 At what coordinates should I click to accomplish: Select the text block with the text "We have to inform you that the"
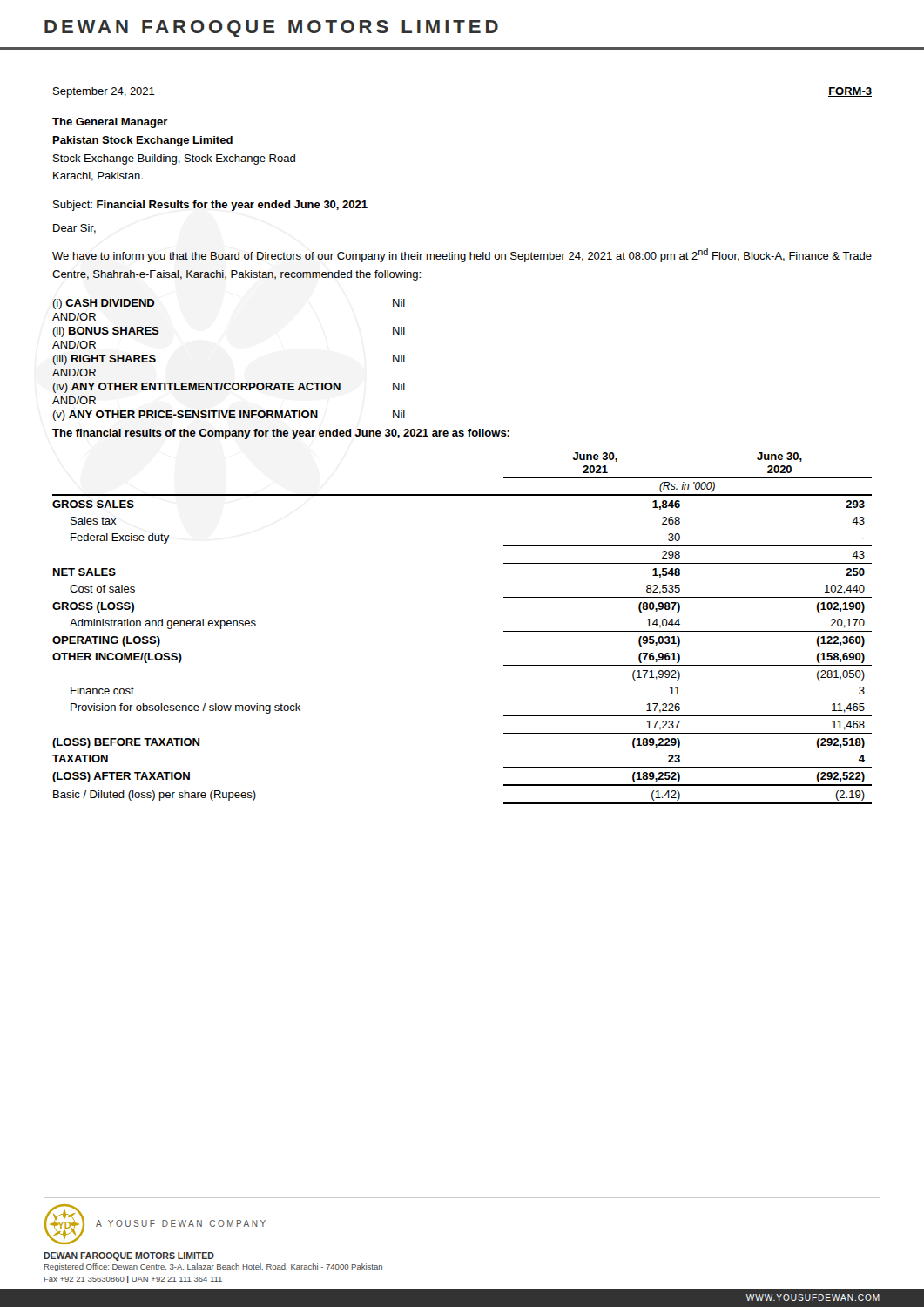[x=462, y=264]
